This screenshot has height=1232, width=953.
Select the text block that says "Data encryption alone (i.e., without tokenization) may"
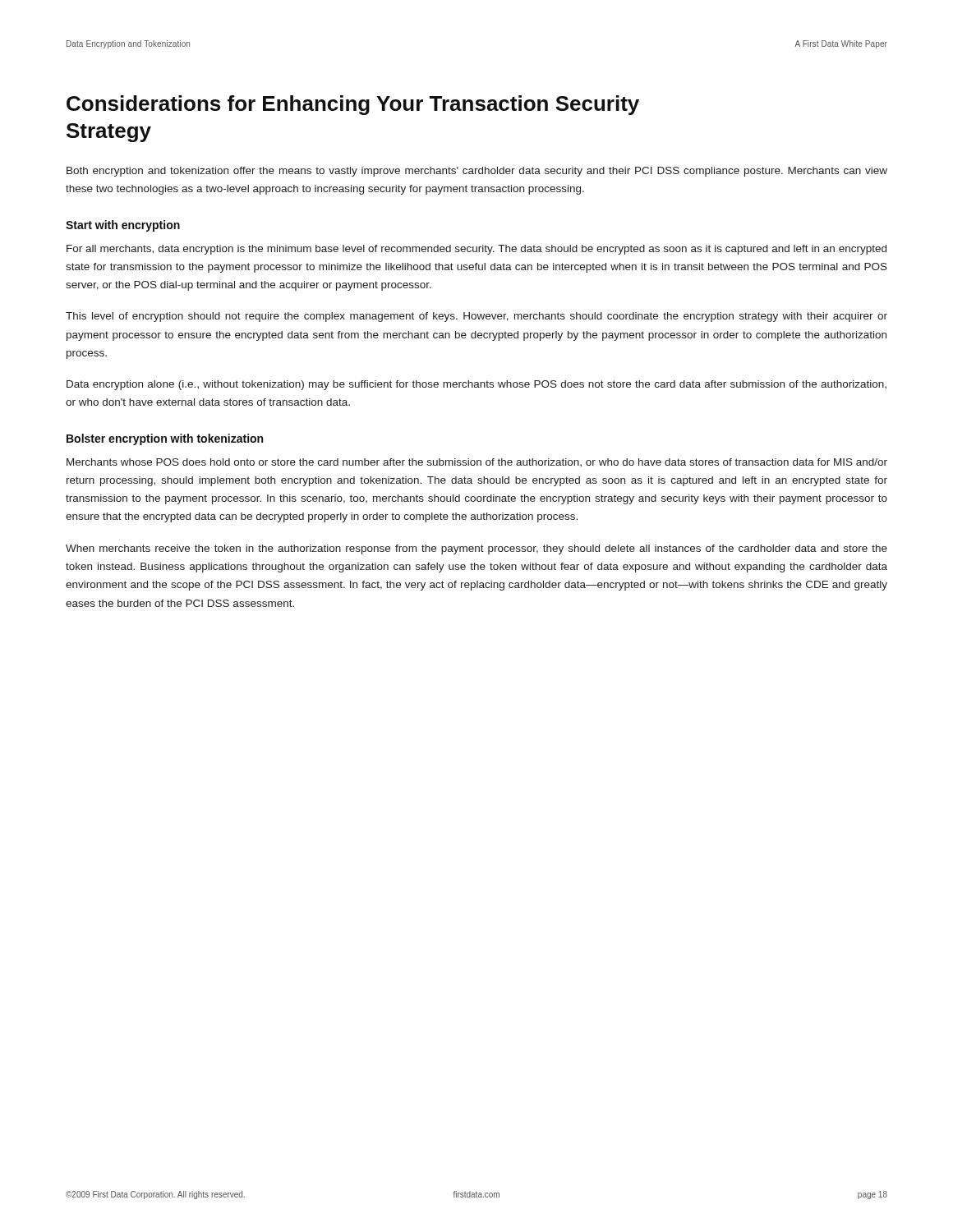click(x=476, y=393)
